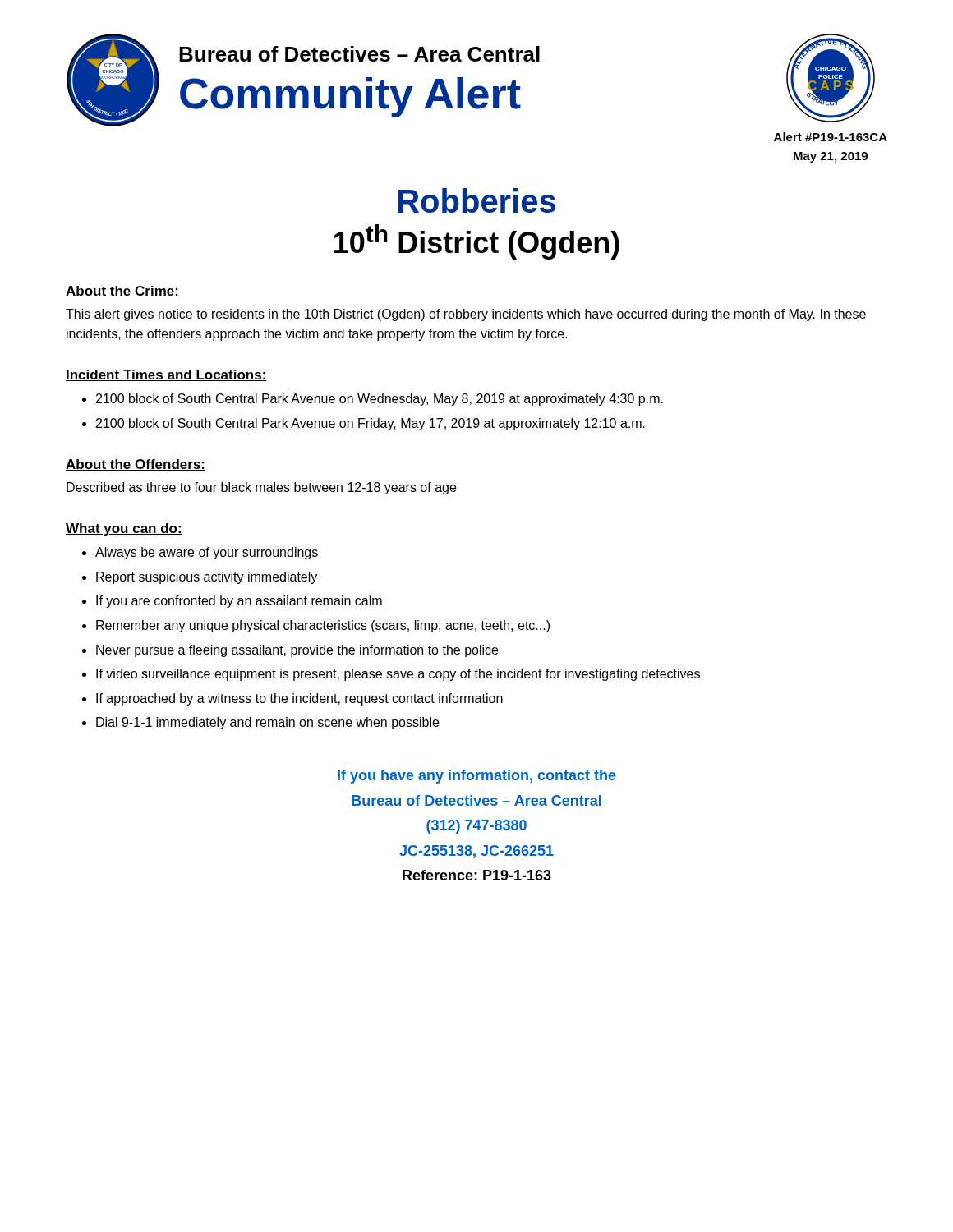The width and height of the screenshot is (953, 1232).
Task: Click the section header that begins "Incident Times and"
Action: 166,375
